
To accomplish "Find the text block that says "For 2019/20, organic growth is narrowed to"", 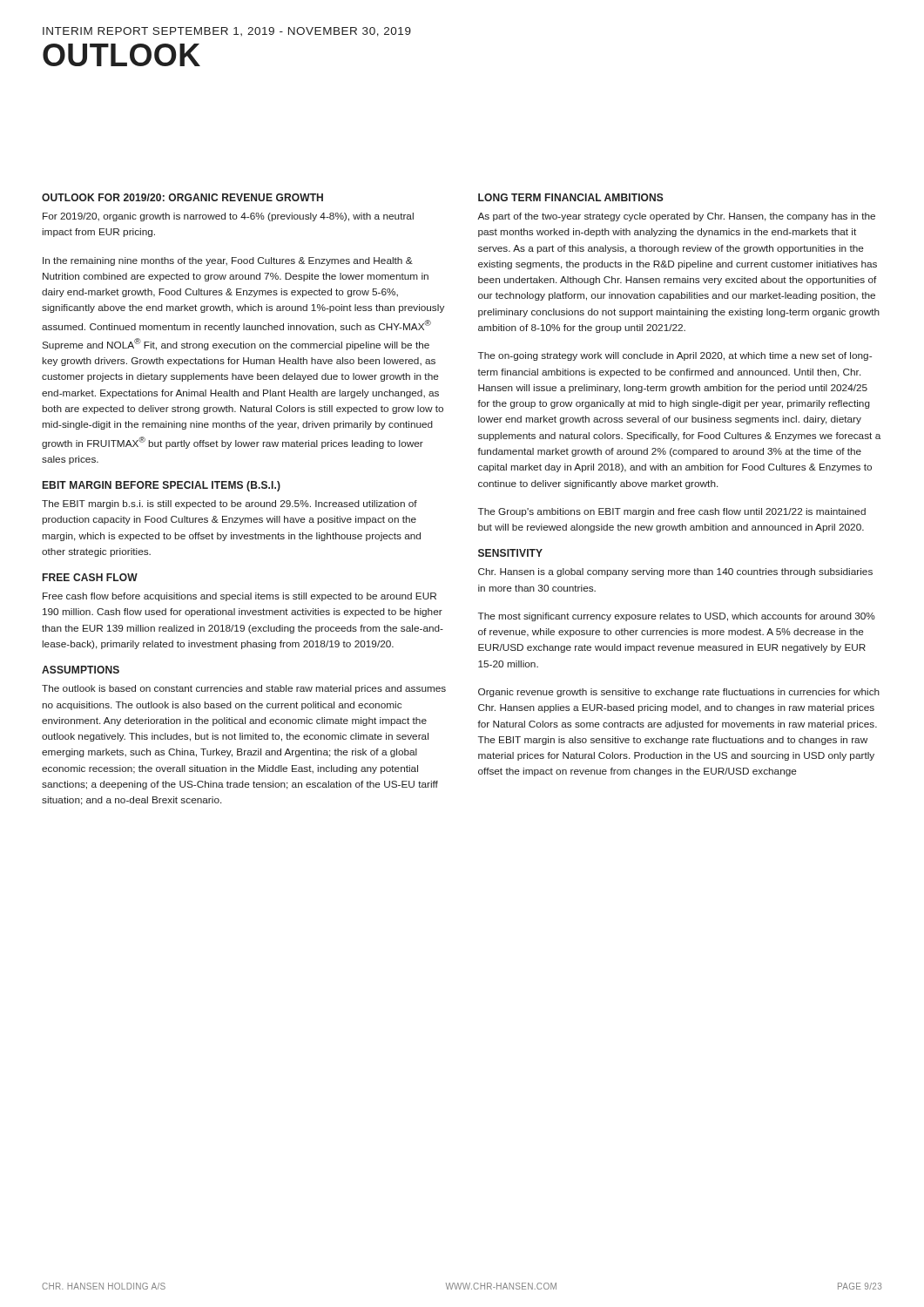I will (244, 338).
